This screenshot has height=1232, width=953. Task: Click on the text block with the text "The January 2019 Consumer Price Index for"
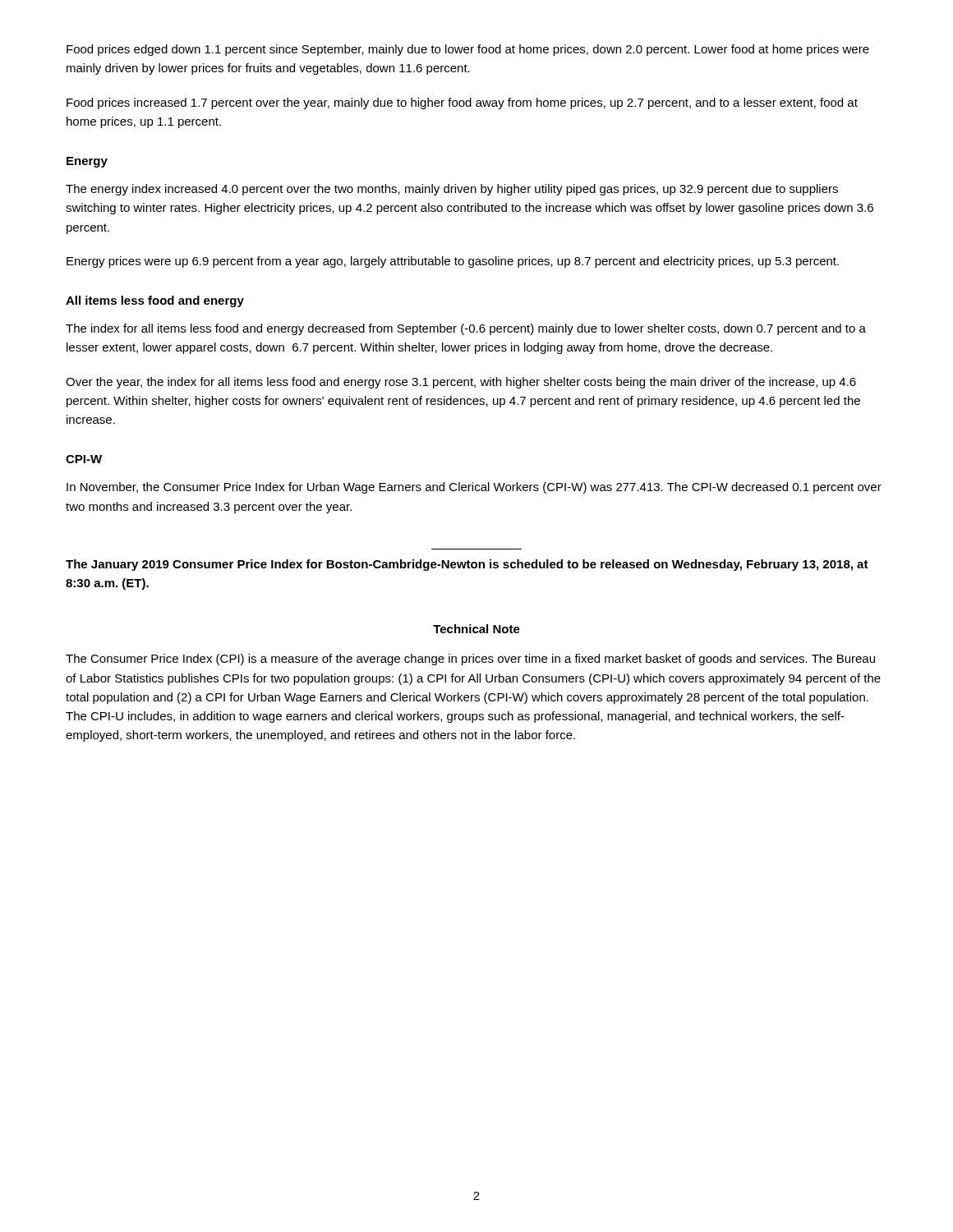[x=467, y=573]
